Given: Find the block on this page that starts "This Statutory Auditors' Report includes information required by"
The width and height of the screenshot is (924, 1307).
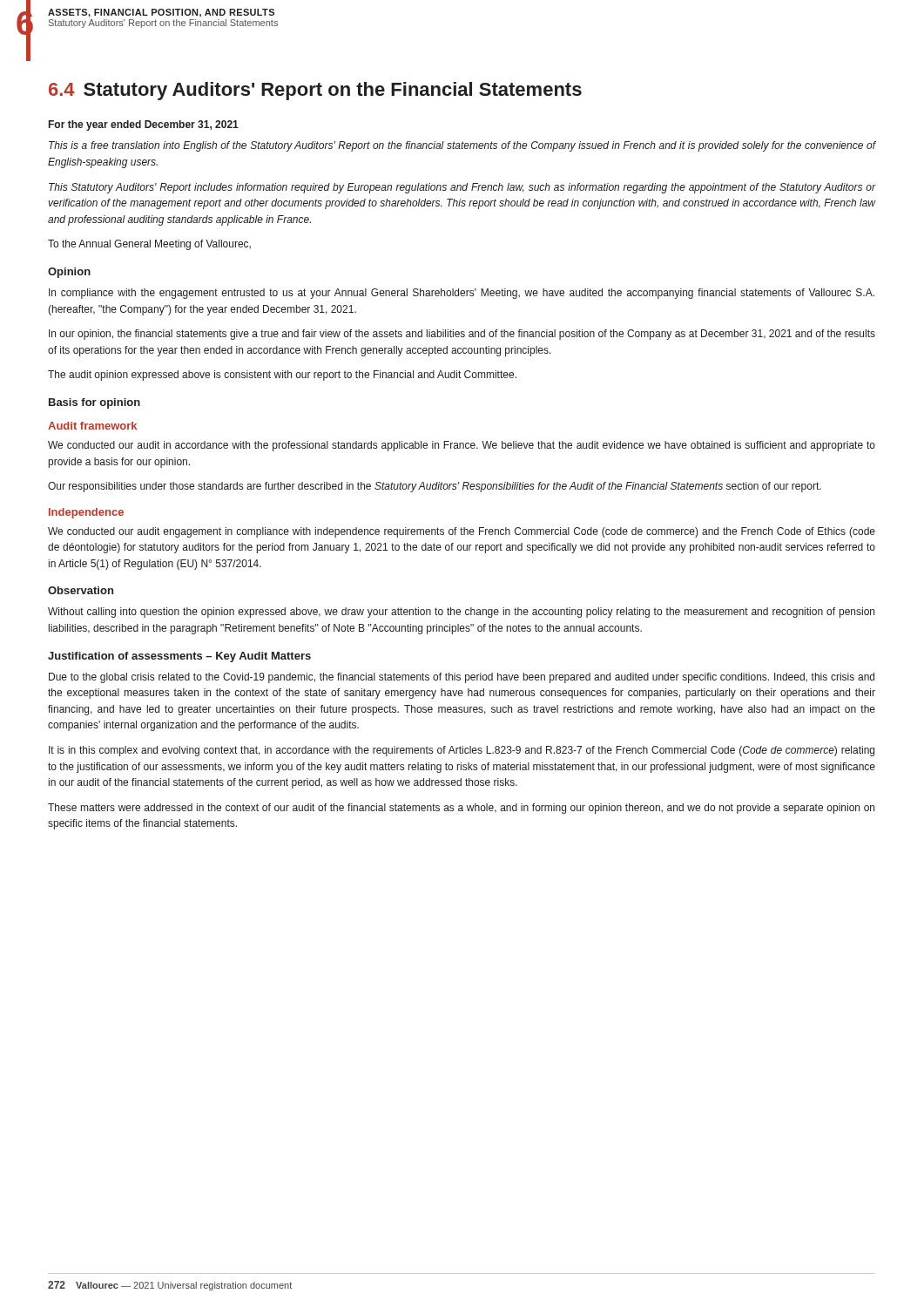Looking at the screenshot, I should (462, 203).
